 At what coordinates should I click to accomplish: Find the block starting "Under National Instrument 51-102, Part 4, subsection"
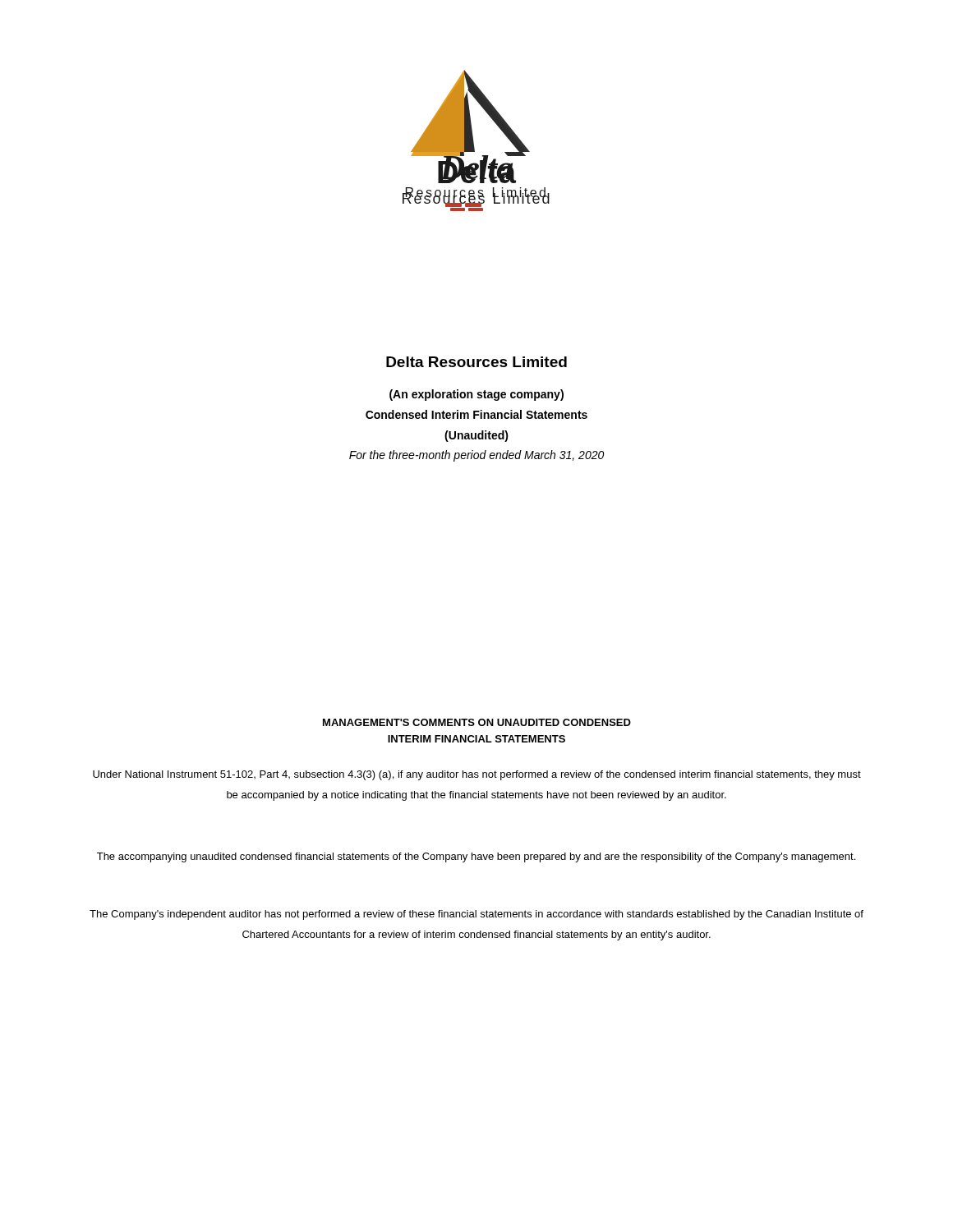click(x=476, y=784)
